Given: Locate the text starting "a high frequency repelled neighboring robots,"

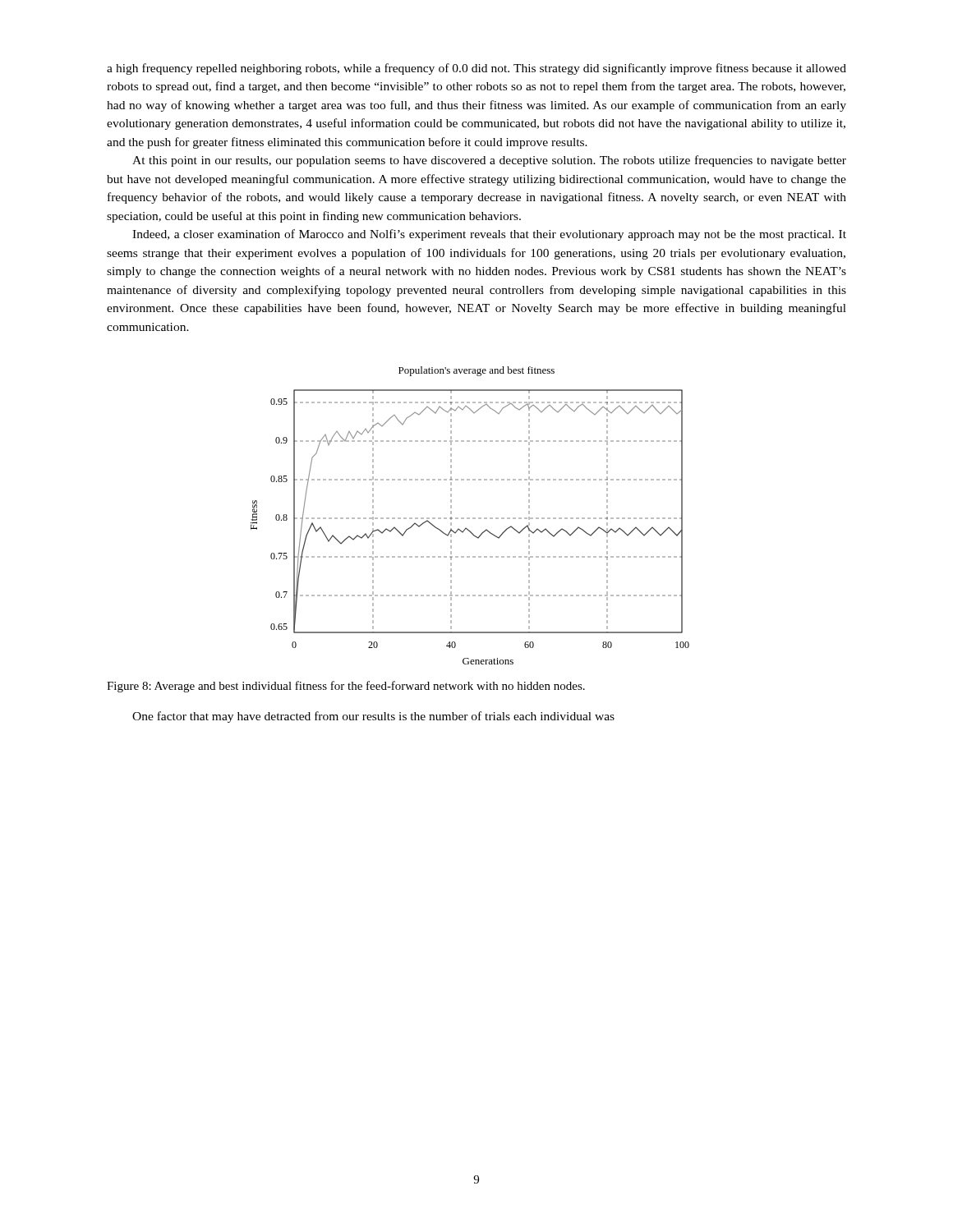Looking at the screenshot, I should tap(476, 105).
